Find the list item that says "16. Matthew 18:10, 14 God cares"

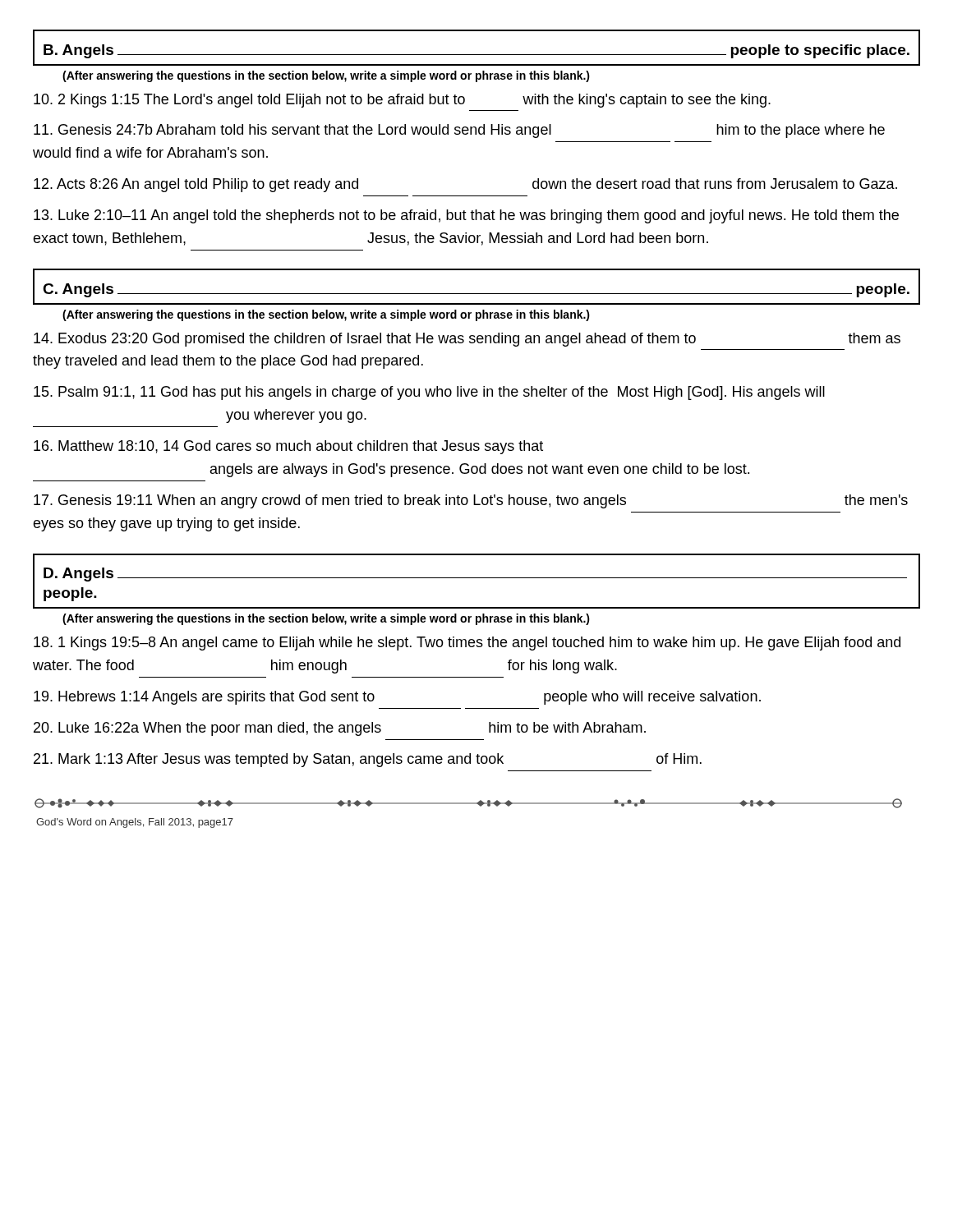[x=392, y=460]
